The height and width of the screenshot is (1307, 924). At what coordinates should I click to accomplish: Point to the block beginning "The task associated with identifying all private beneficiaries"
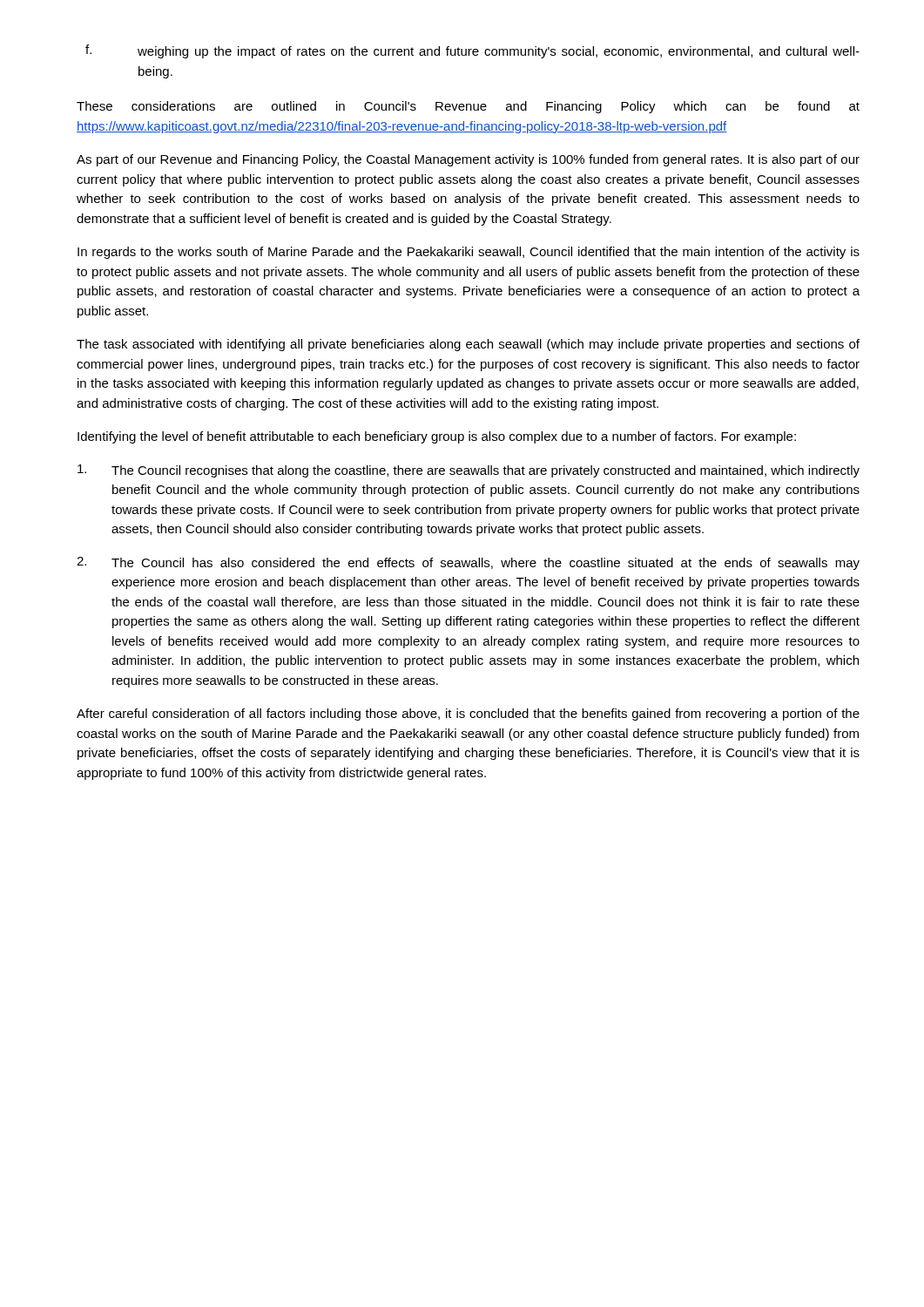(468, 373)
